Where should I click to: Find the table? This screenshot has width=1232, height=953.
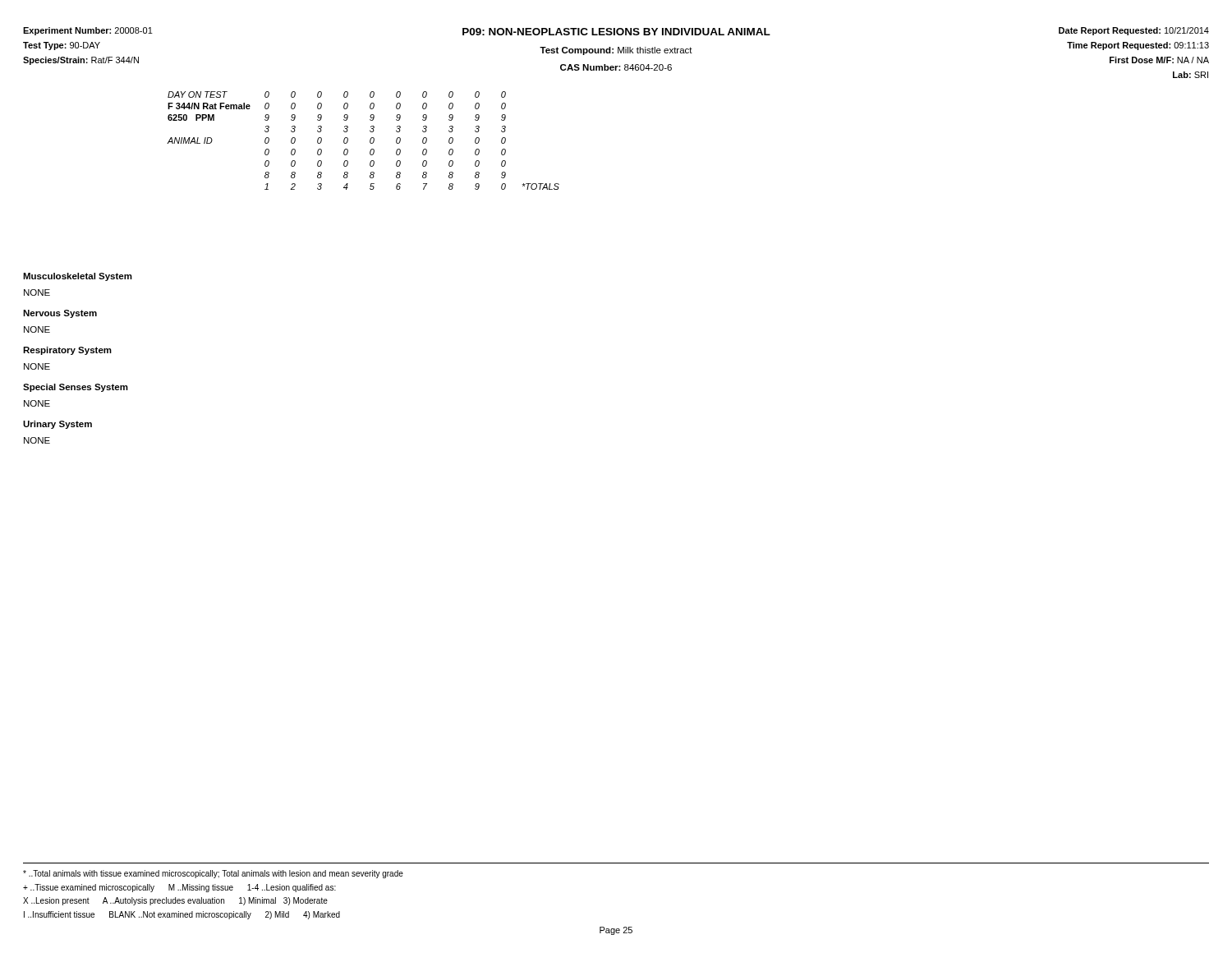302,140
